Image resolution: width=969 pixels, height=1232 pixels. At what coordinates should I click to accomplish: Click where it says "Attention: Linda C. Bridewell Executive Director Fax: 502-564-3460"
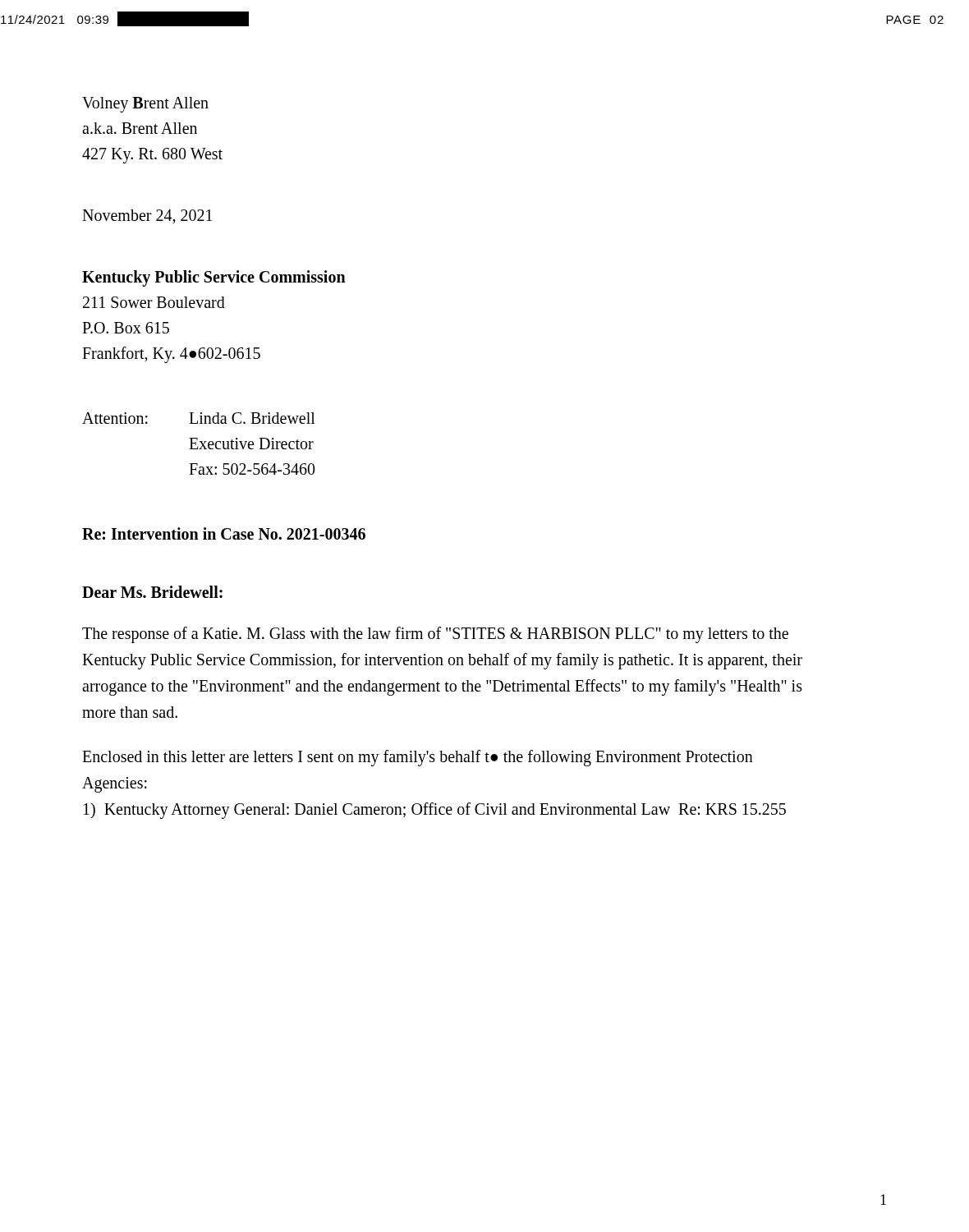pos(199,418)
